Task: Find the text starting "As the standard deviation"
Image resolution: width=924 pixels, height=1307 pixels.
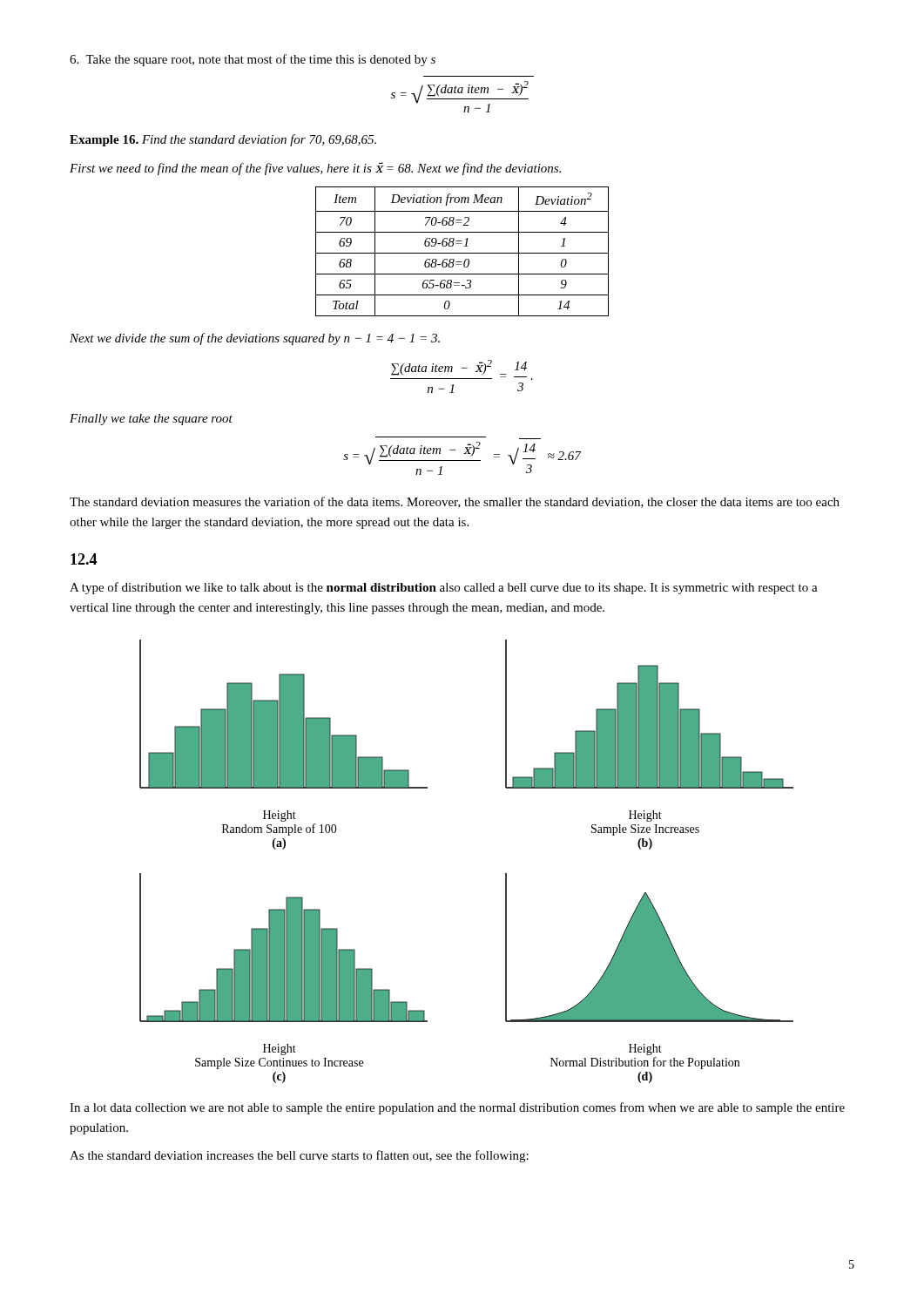Action: [x=299, y=1155]
